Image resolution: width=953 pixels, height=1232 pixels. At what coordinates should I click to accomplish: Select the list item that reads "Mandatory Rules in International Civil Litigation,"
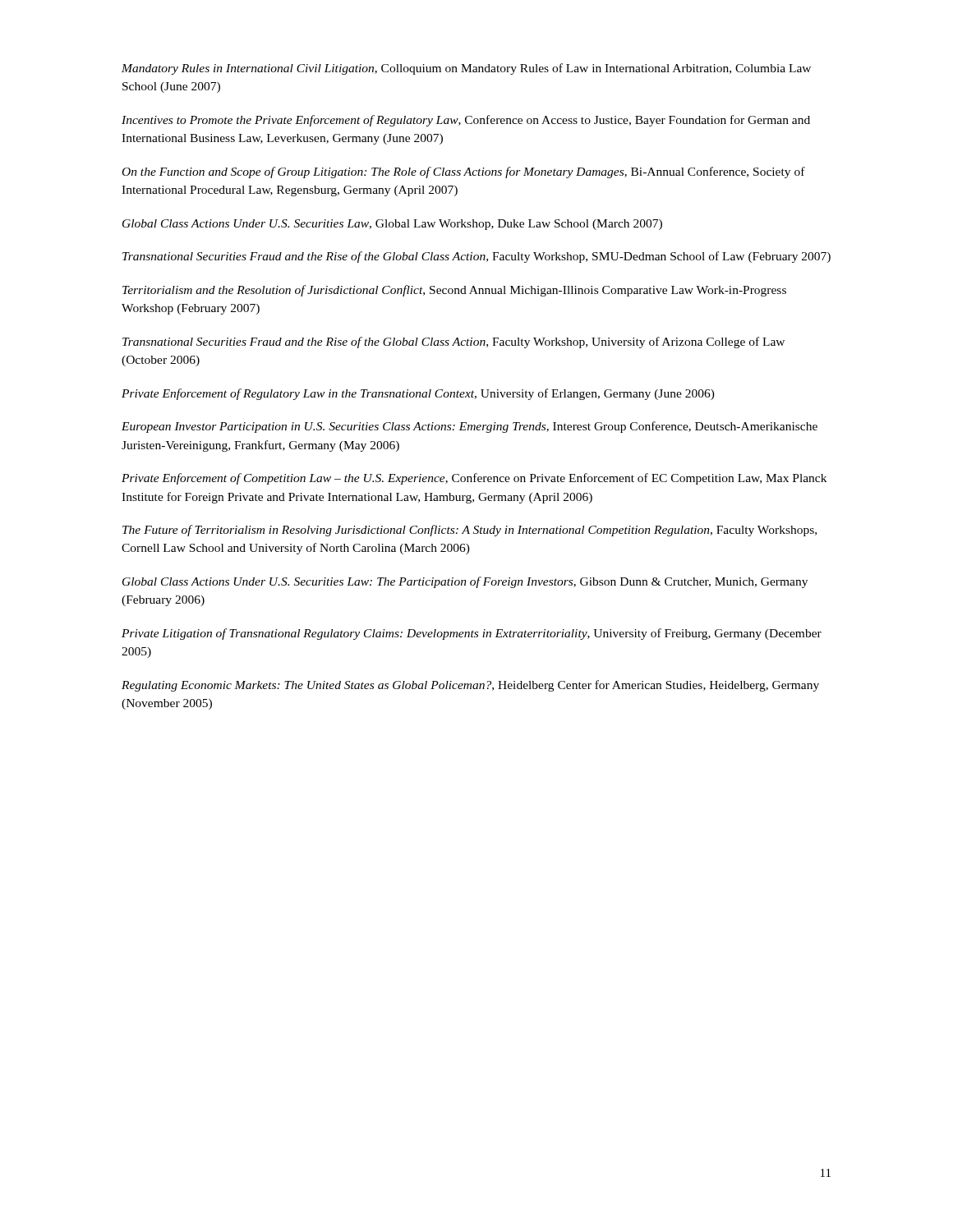coord(476,78)
